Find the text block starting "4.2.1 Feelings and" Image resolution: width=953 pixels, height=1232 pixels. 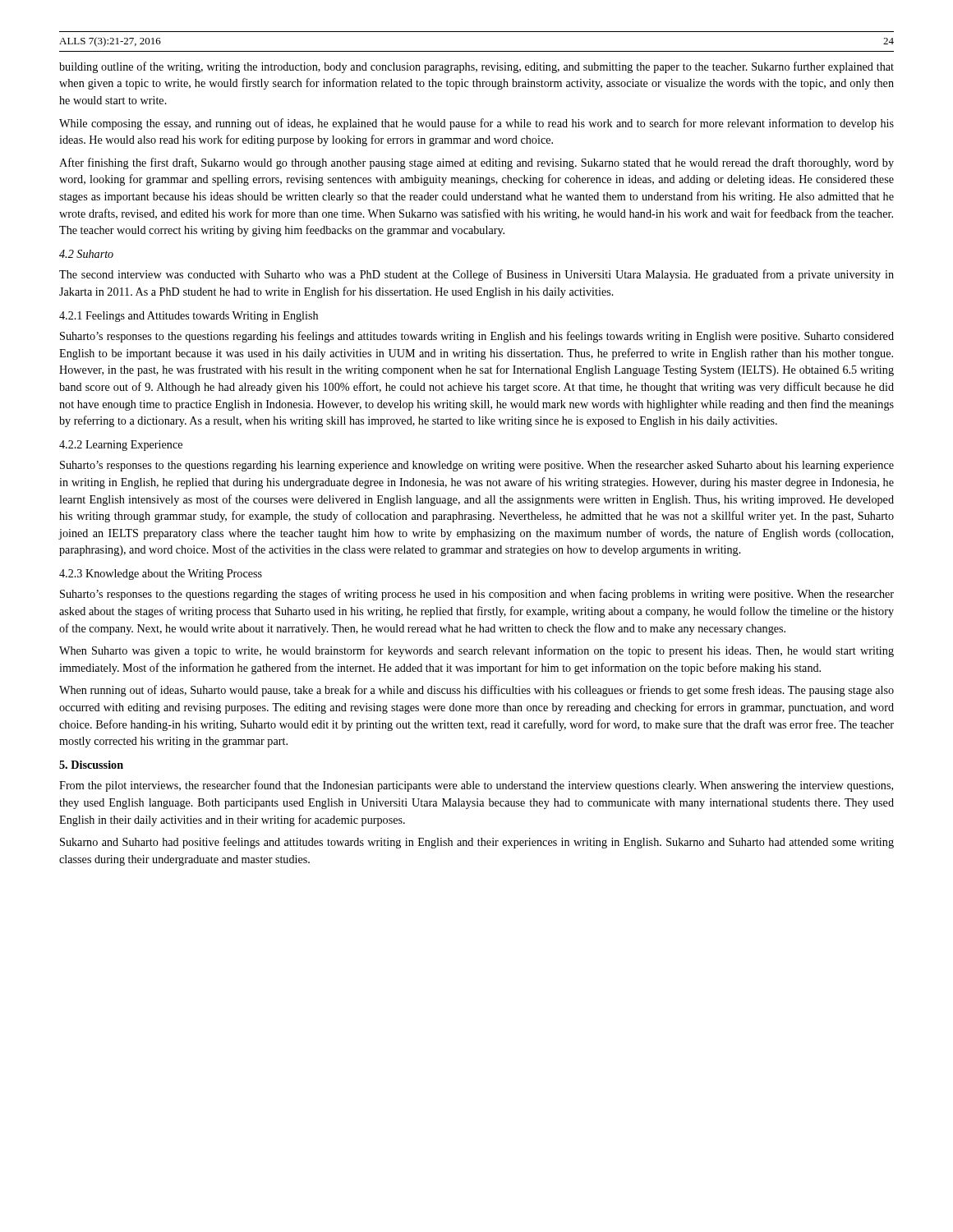pos(189,317)
